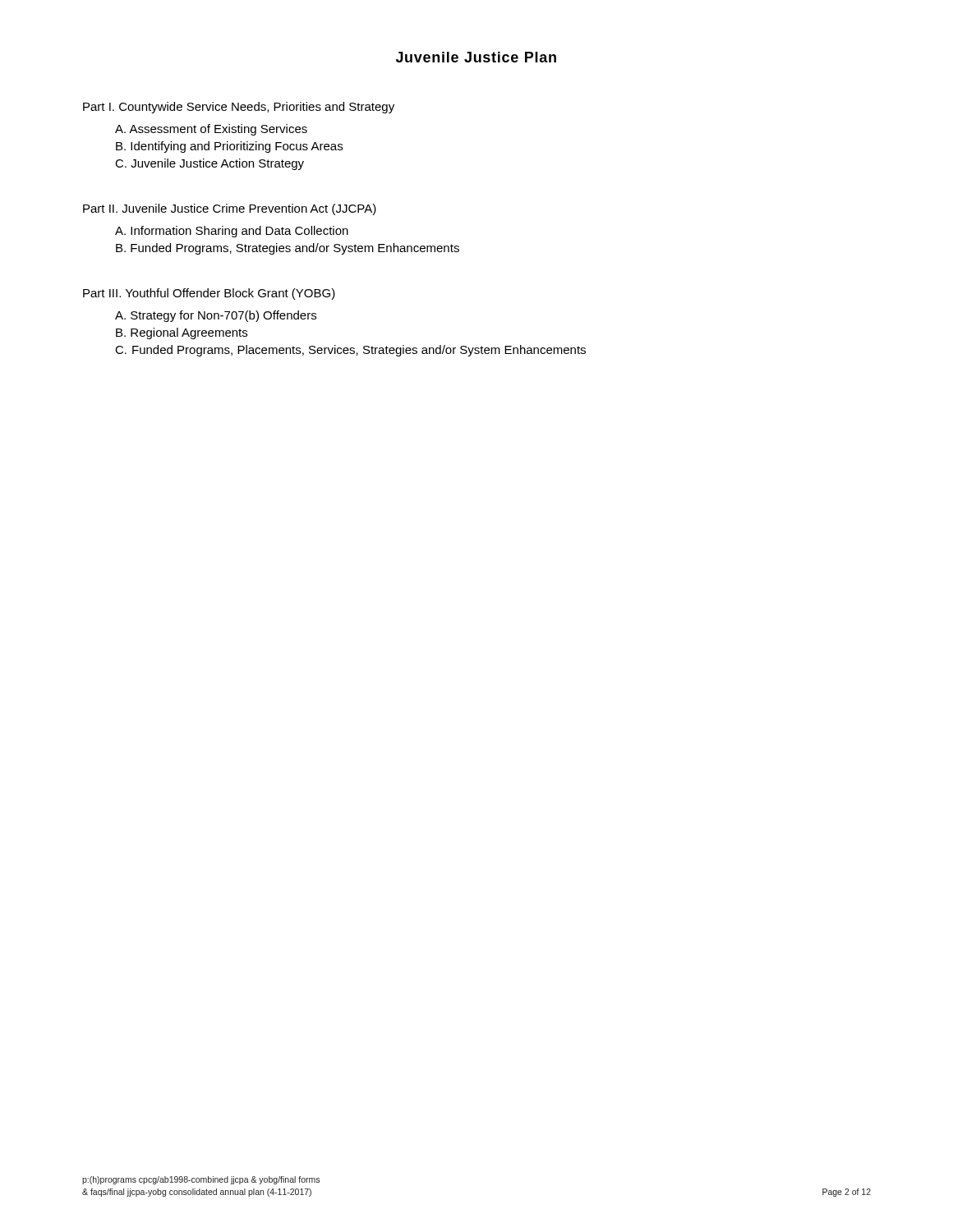Select the text block containing "Part II. Juvenile Justice Crime Prevention"
Viewport: 953px width, 1232px height.
229,208
